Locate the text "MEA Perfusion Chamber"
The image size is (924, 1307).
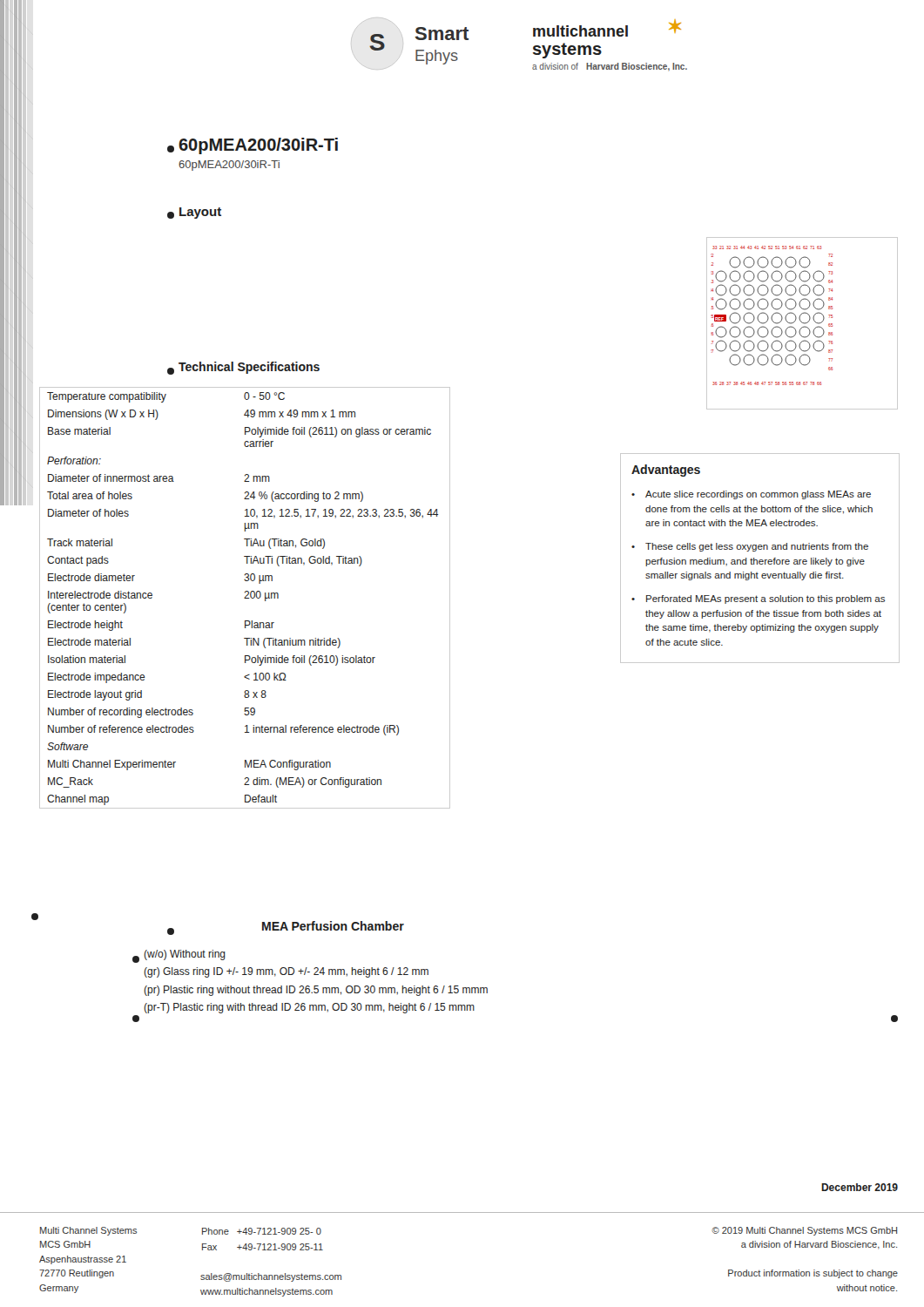pos(333,926)
